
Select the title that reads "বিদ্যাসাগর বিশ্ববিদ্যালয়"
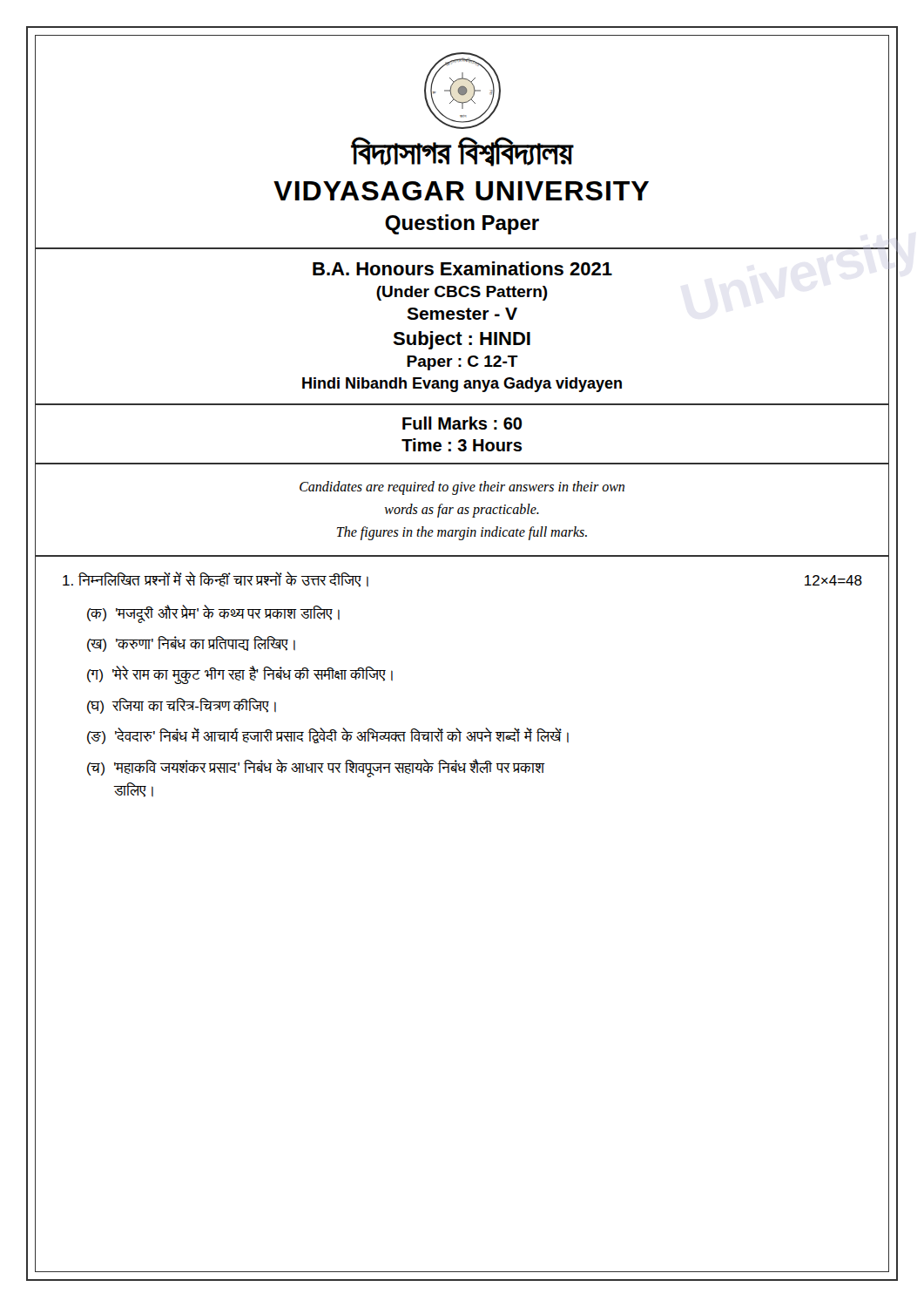(462, 153)
